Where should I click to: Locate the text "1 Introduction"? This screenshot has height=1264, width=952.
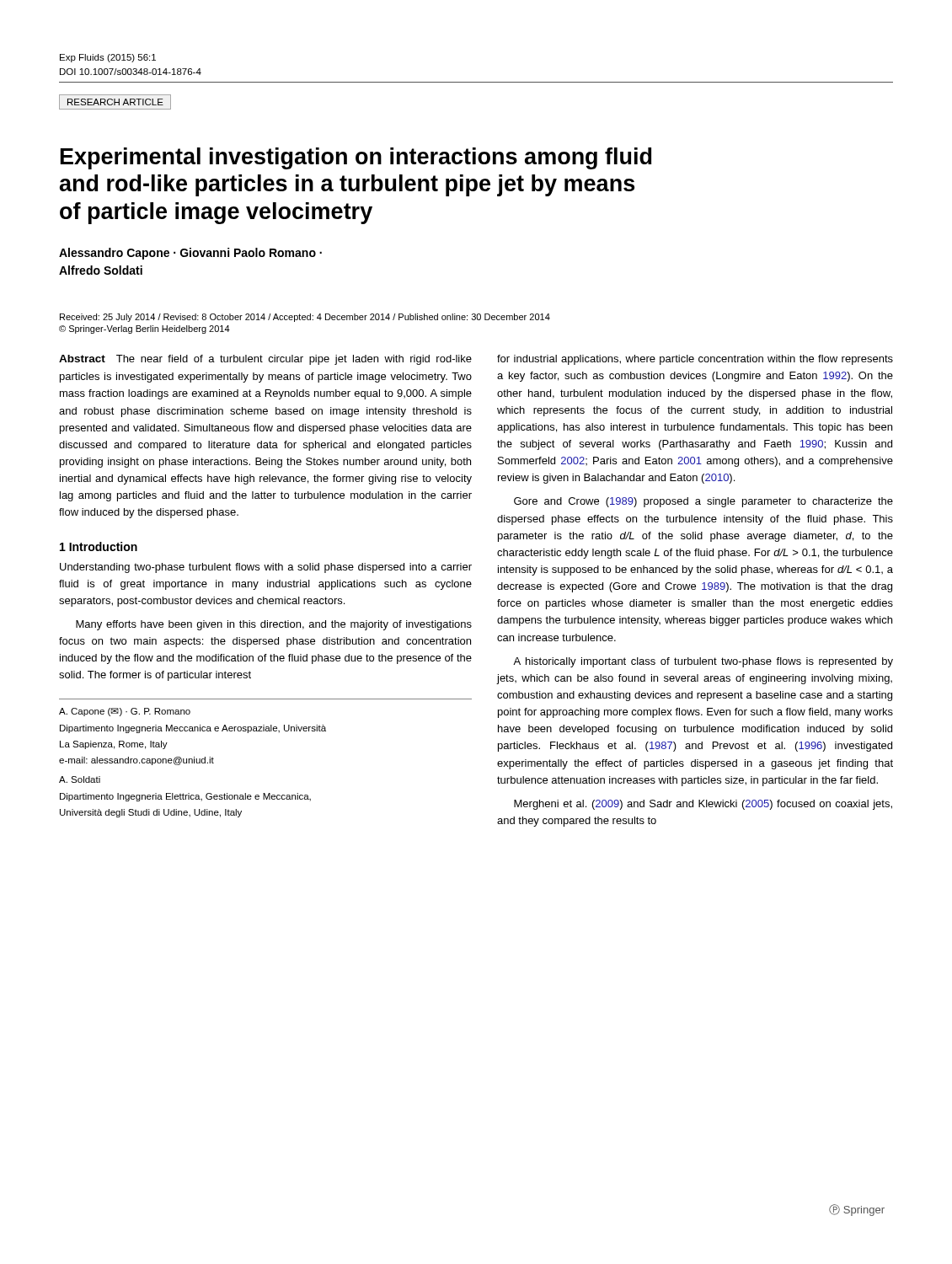tap(98, 546)
